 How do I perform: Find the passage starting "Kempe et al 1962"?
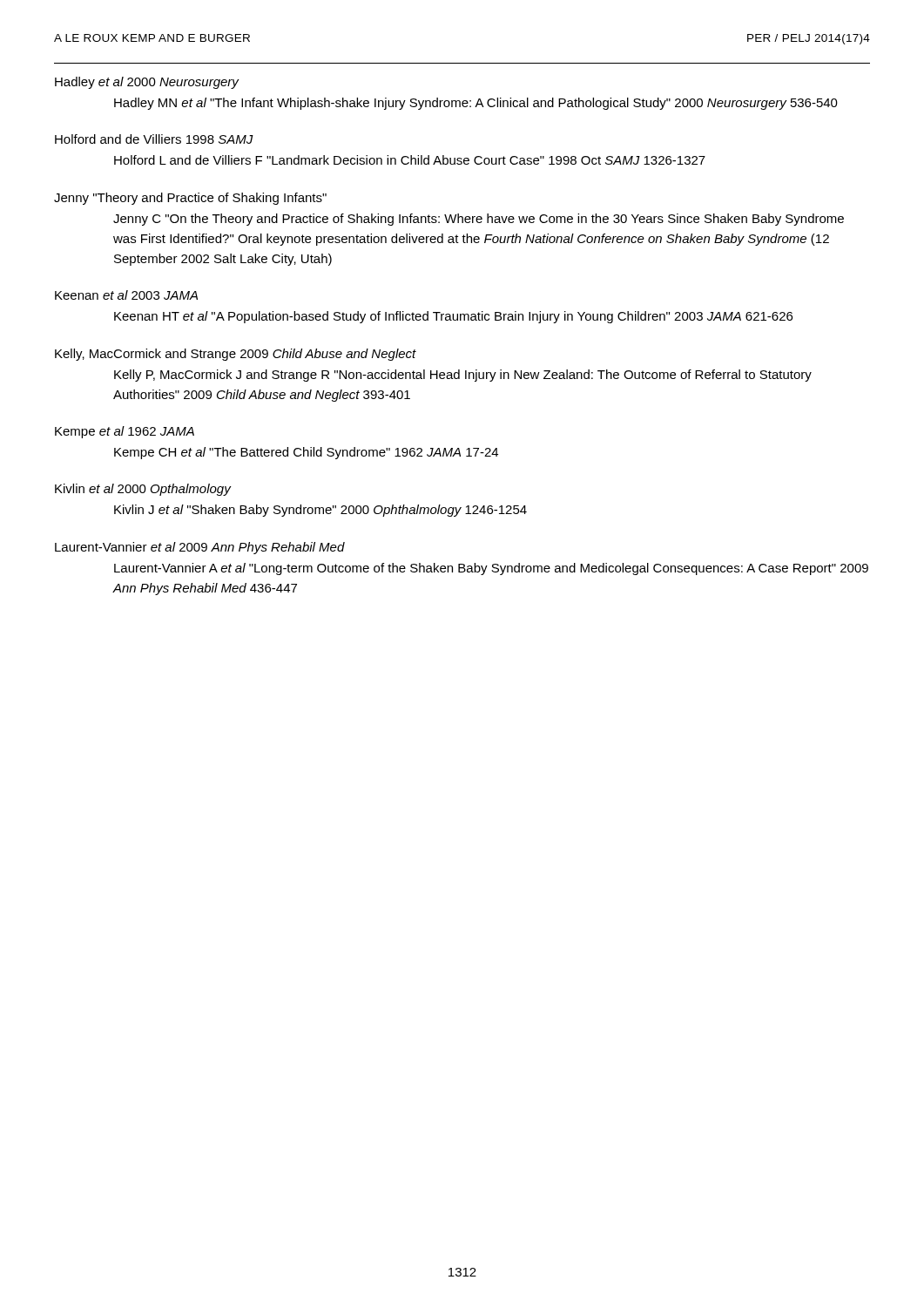462,443
